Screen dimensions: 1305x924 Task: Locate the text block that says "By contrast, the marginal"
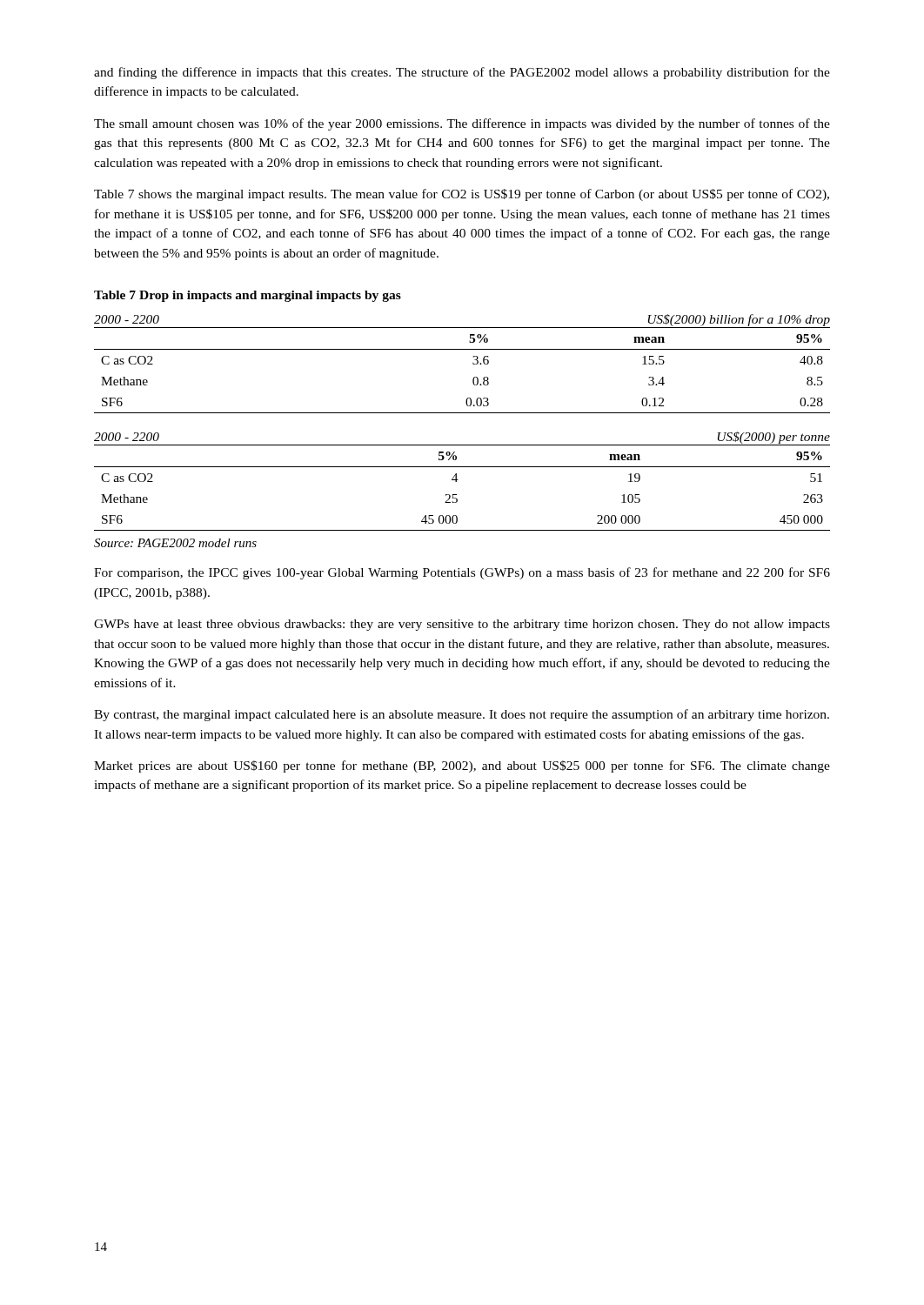pyautogui.click(x=462, y=724)
